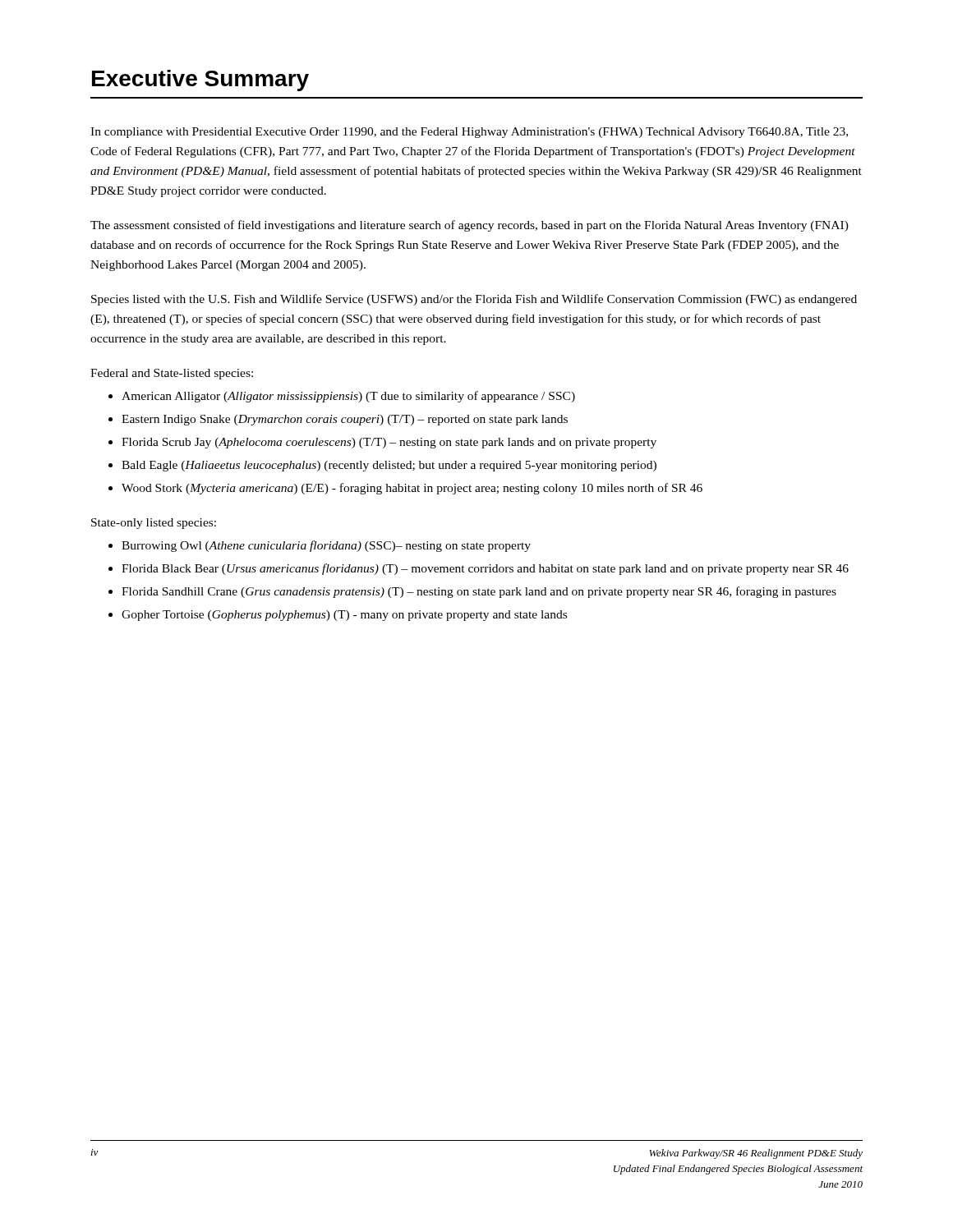953x1232 pixels.
Task: Click on the list item with the text "Gopher Tortoise (Gopherus polyphemus) (T)"
Action: pos(345,614)
